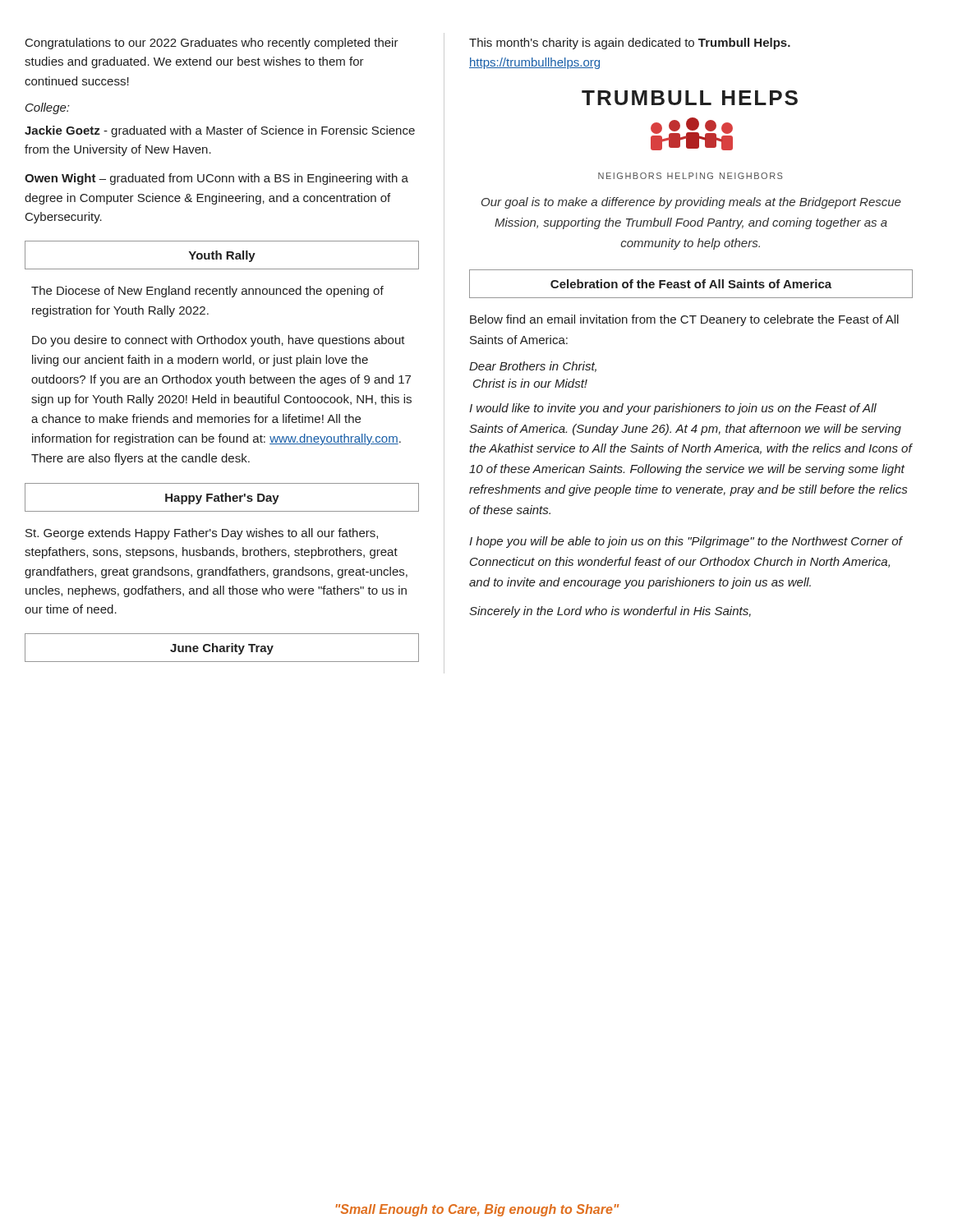Locate the text block containing "Our goal is to make a difference by"
This screenshot has width=953, height=1232.
(691, 222)
